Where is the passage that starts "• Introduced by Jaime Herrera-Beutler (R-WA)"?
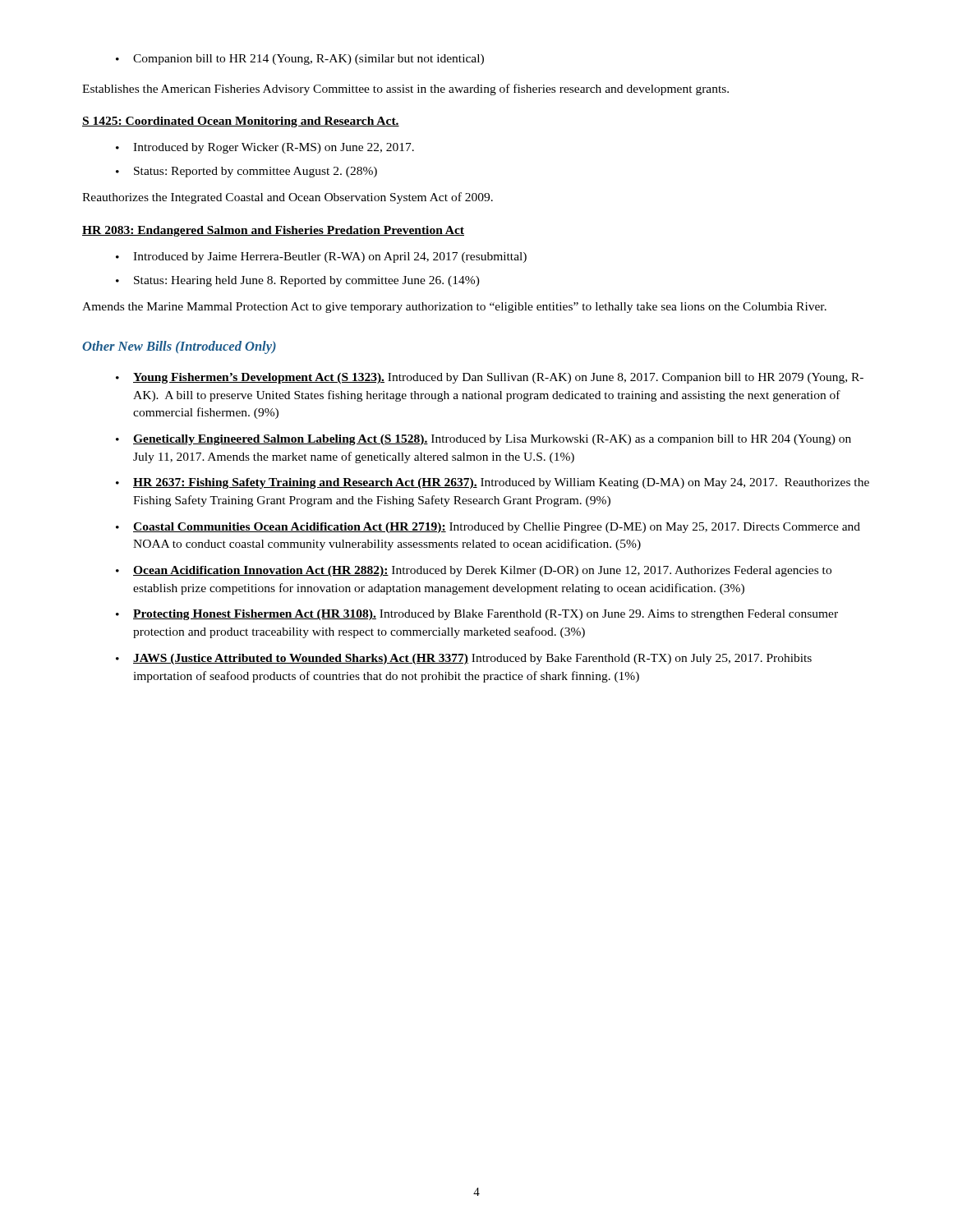Image resolution: width=953 pixels, height=1232 pixels. pos(493,256)
